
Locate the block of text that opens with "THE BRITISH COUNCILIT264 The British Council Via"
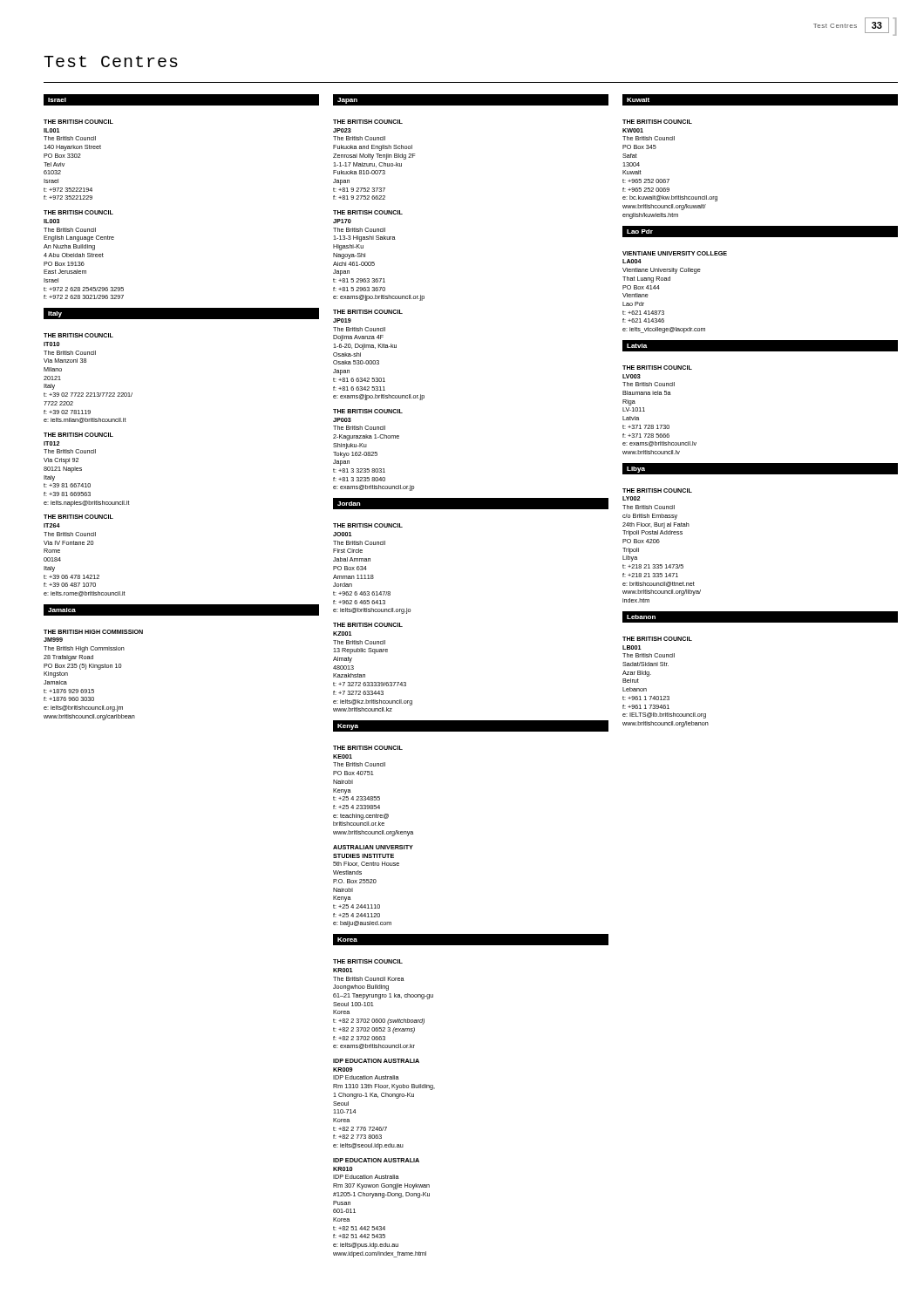[x=78, y=517]
